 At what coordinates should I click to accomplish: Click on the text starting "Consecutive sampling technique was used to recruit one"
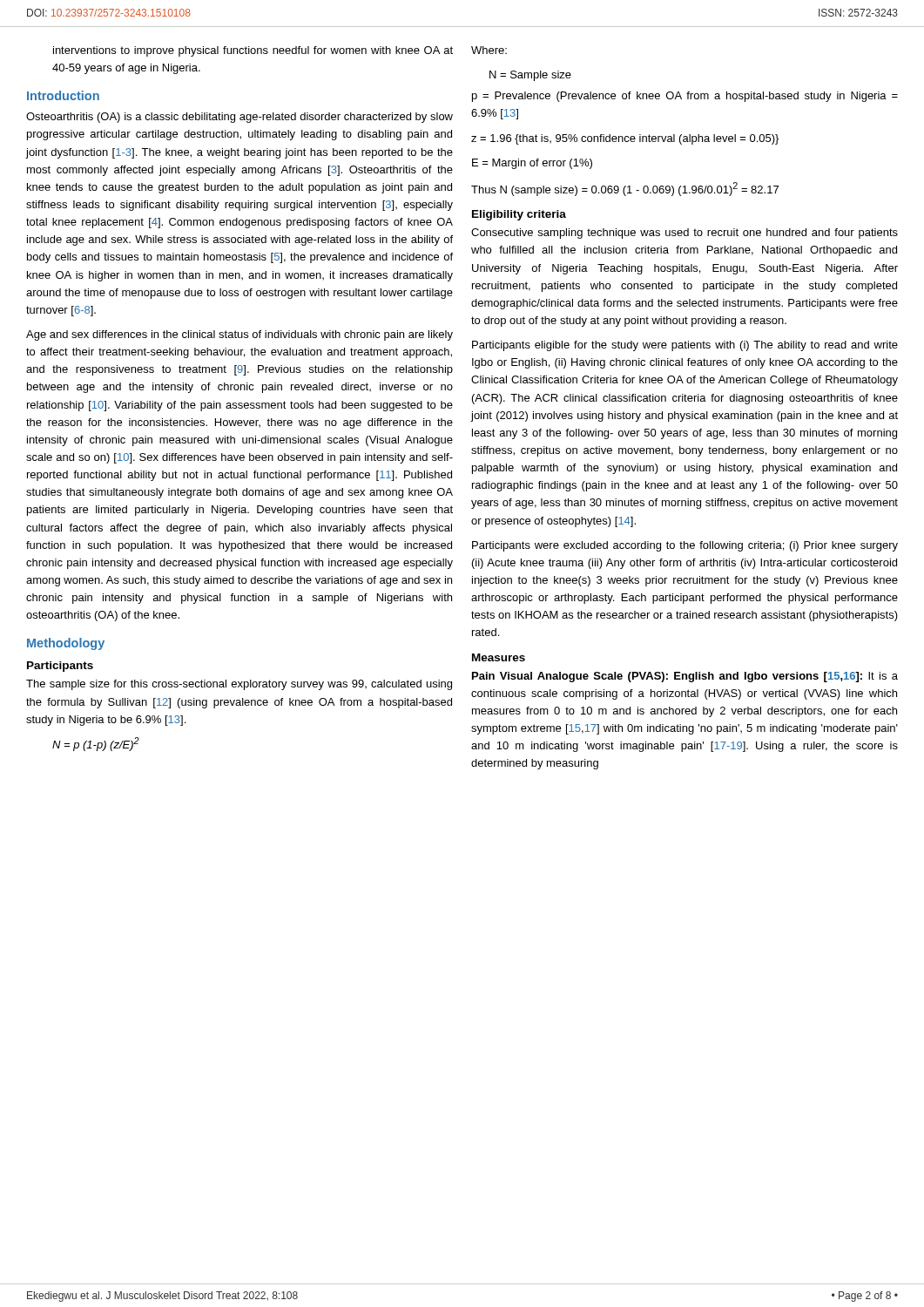click(x=684, y=276)
